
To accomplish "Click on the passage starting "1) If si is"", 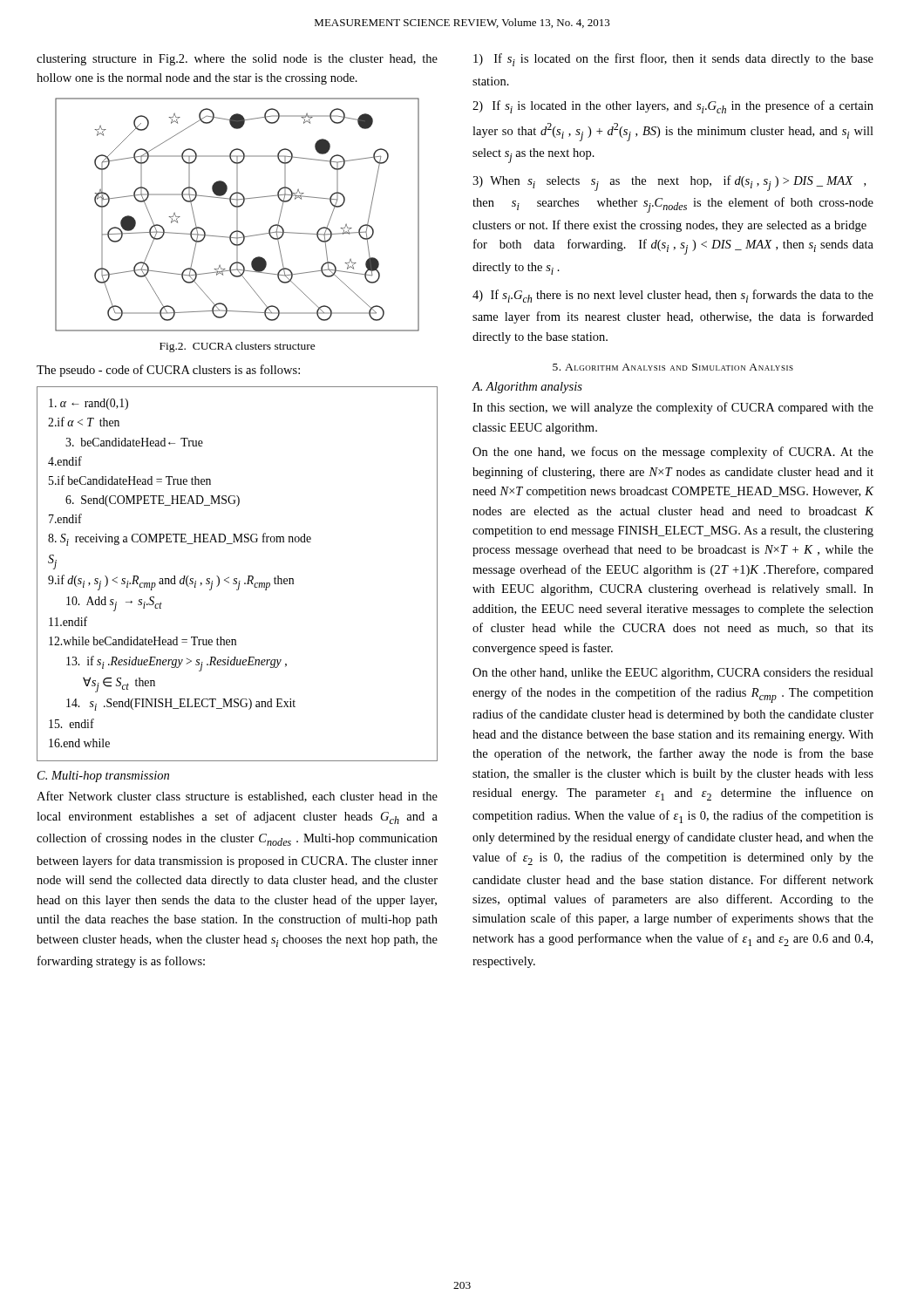I will (673, 70).
